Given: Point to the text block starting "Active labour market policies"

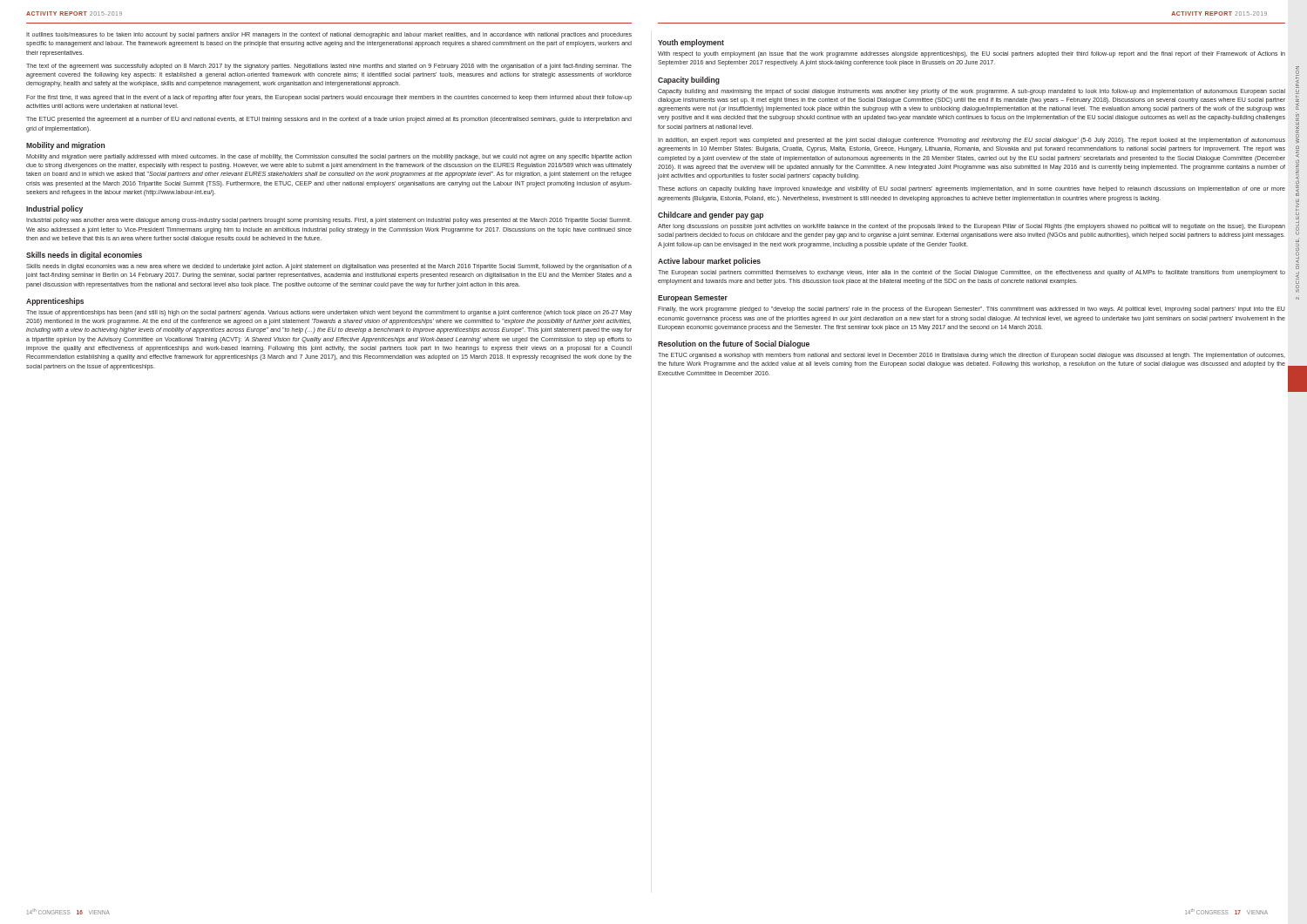Looking at the screenshot, I should coord(709,261).
